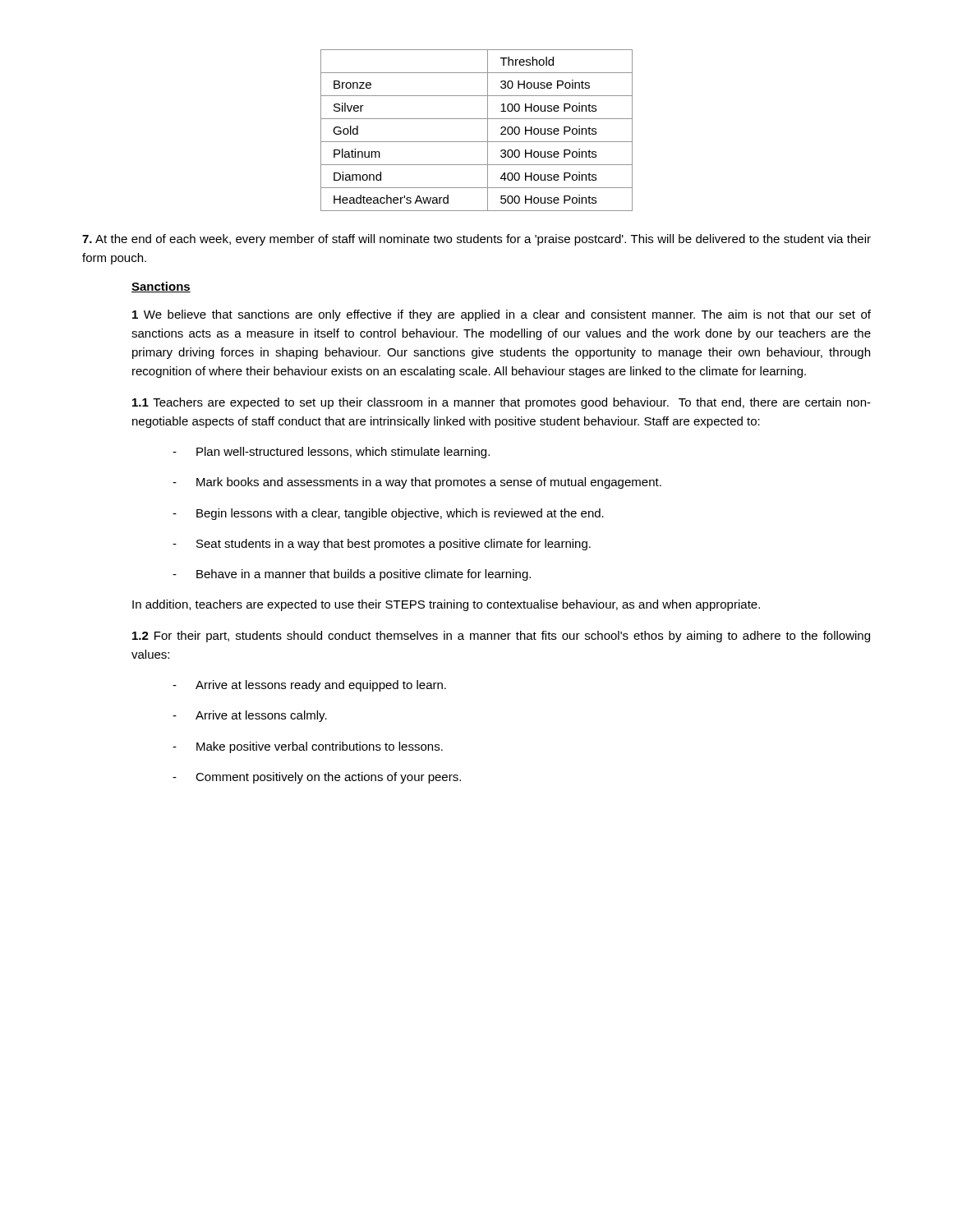
Task: Point to the block beginning "- Arrive at lessons ready and equipped to"
Action: click(x=309, y=686)
